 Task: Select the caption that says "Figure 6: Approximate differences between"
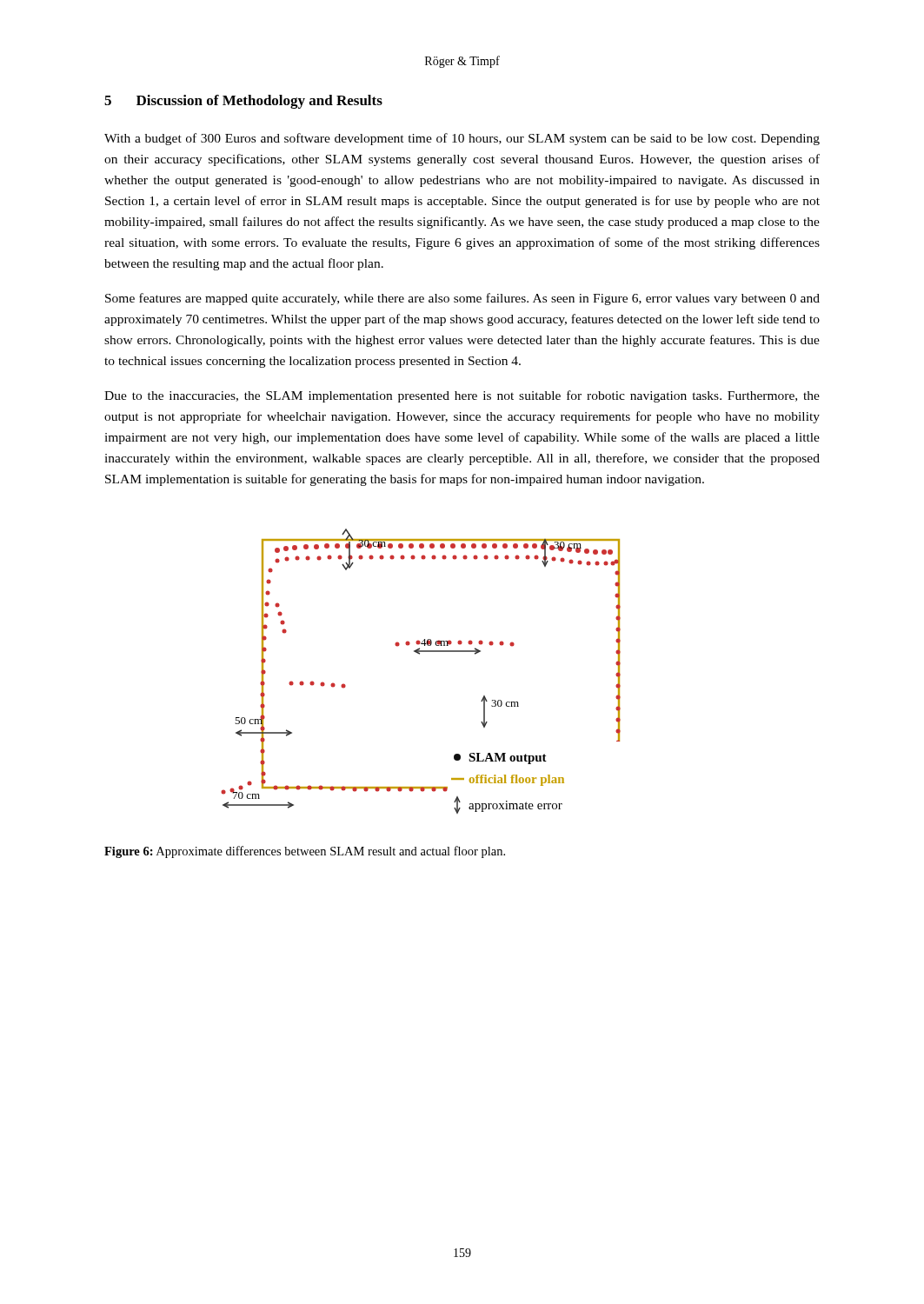pos(305,851)
